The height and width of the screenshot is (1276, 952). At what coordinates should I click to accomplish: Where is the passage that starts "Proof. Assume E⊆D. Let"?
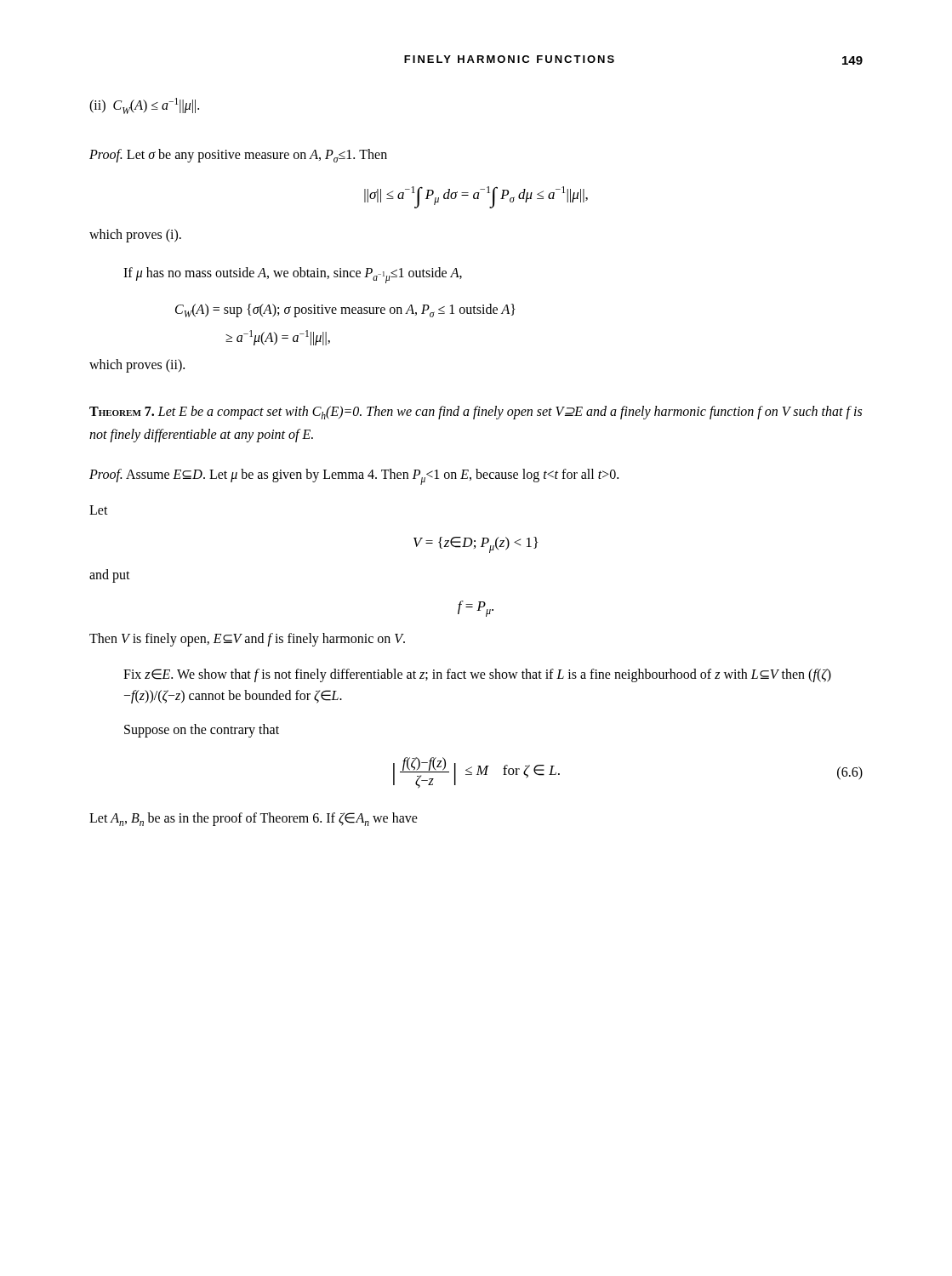[x=476, y=557]
